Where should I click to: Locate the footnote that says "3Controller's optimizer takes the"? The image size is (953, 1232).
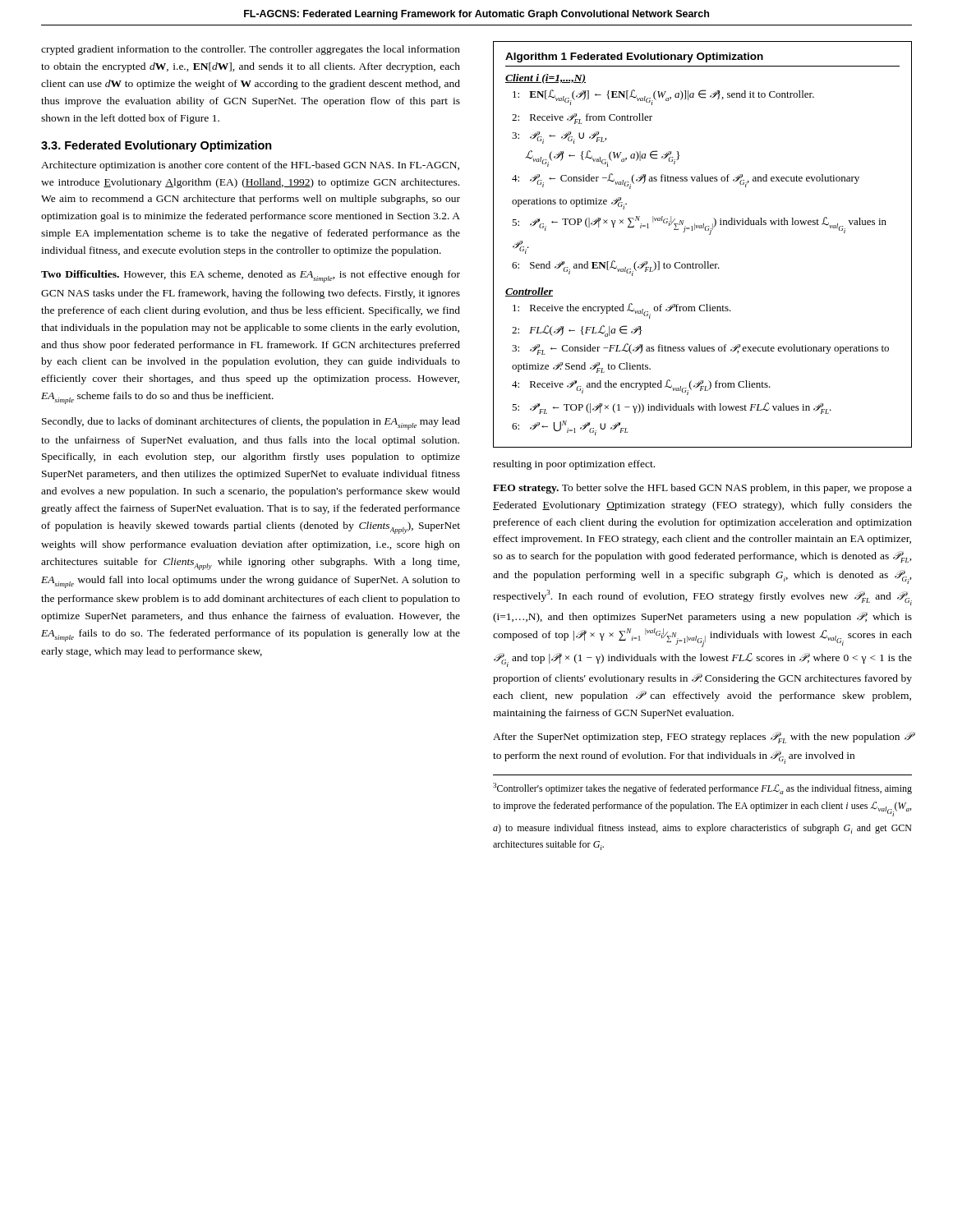click(x=702, y=817)
